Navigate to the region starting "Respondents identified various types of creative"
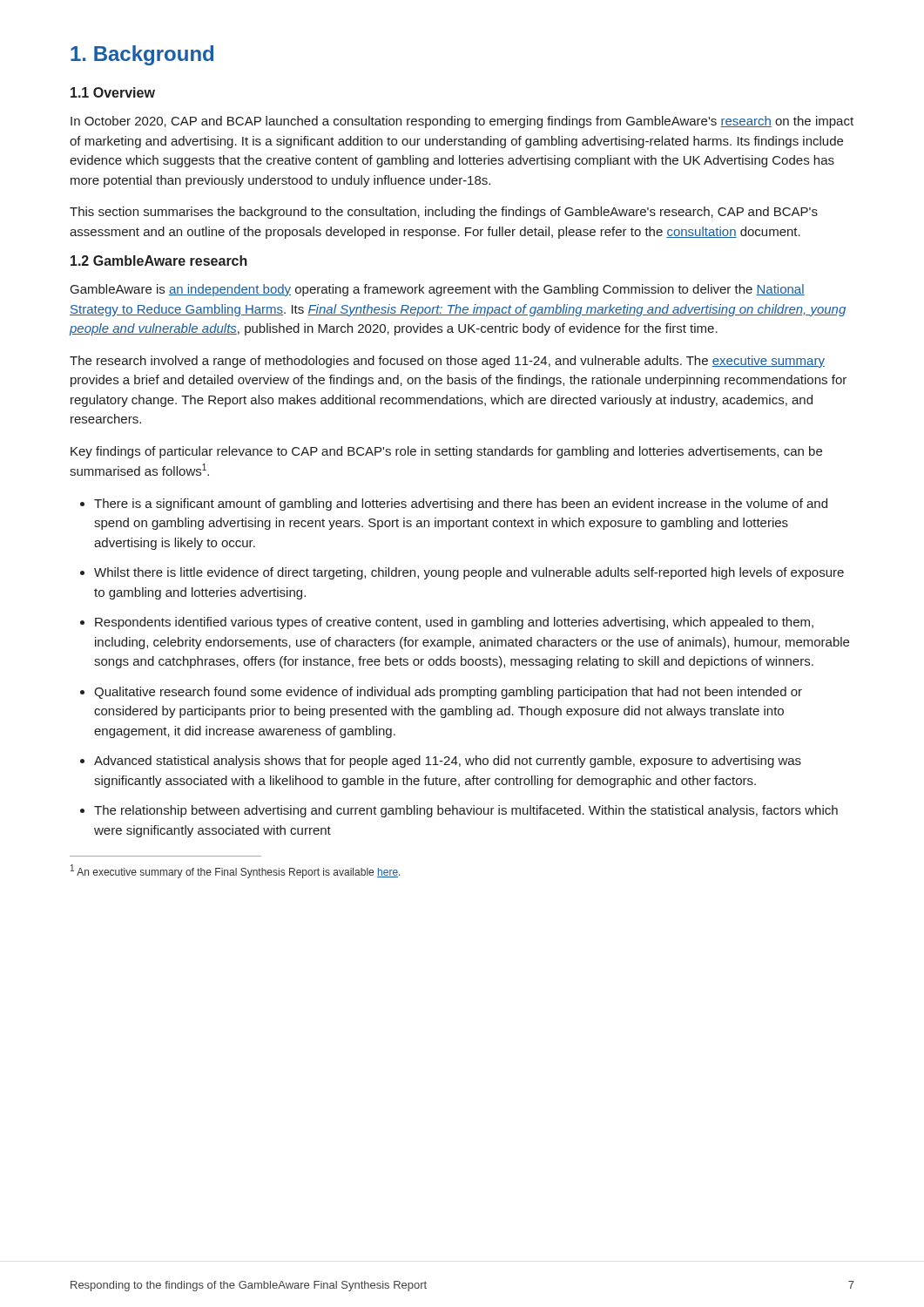Image resolution: width=924 pixels, height=1307 pixels. pos(462,642)
